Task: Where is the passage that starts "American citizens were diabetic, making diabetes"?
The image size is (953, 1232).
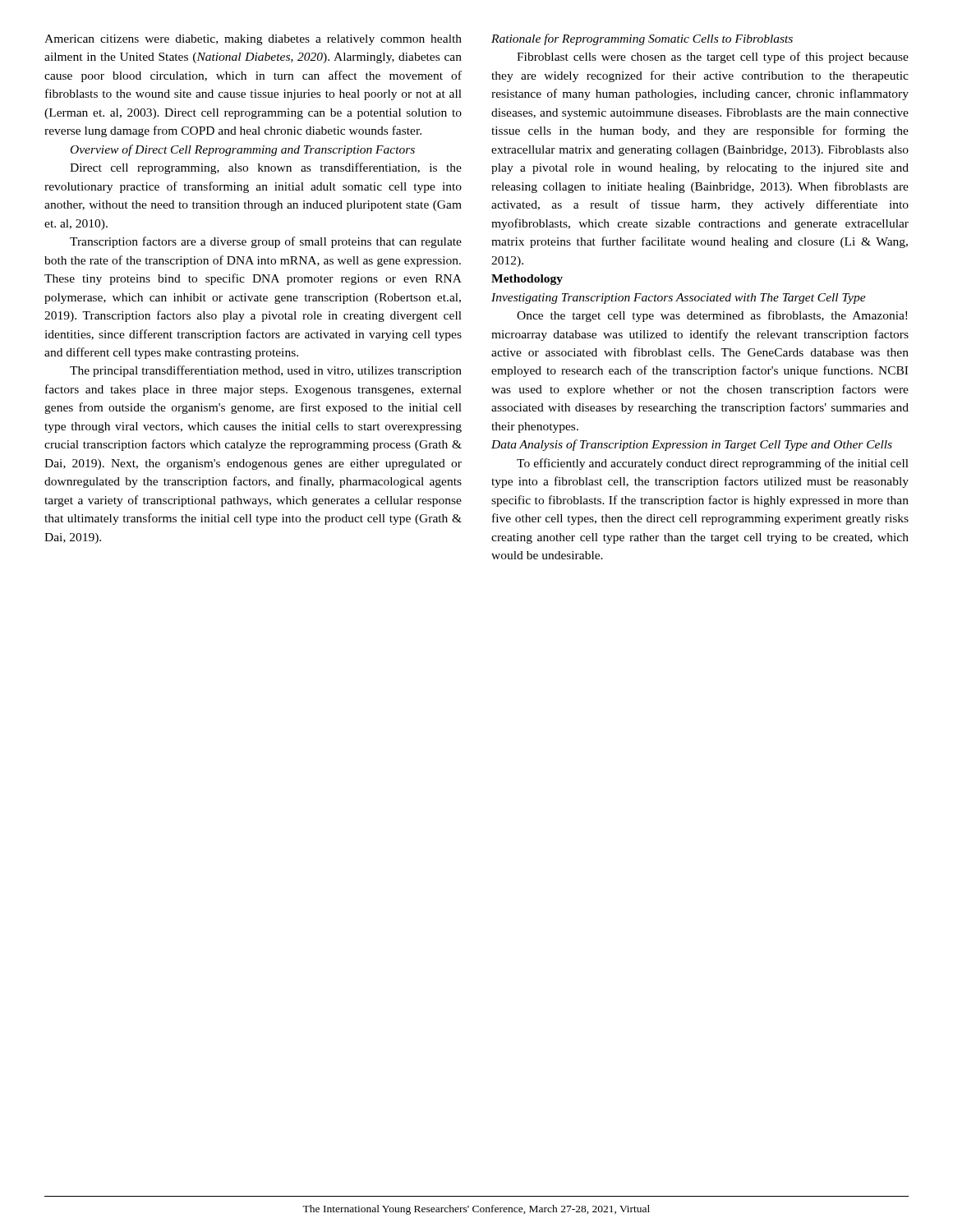Action: point(253,85)
